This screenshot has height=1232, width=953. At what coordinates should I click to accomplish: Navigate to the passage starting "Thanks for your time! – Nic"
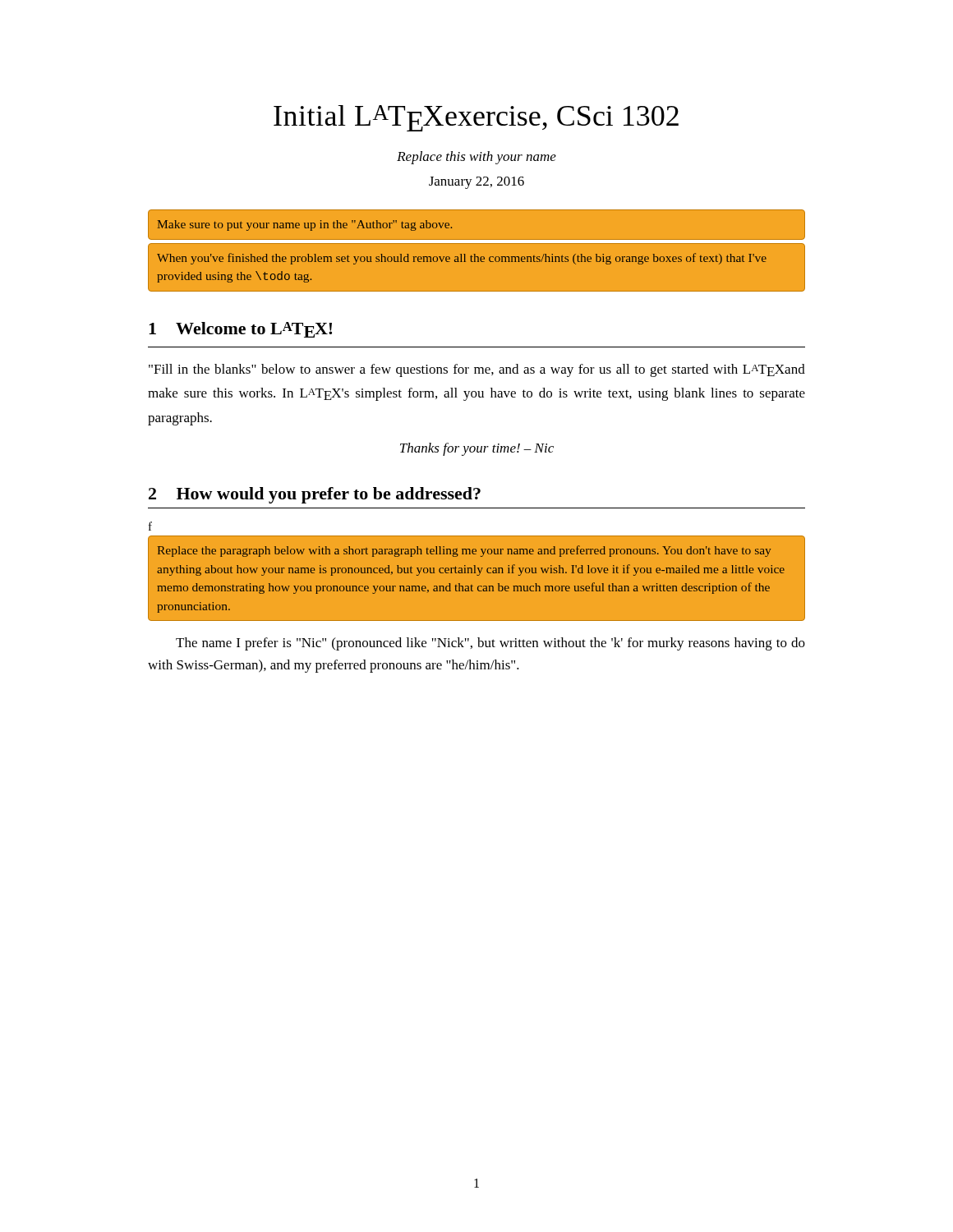(476, 448)
